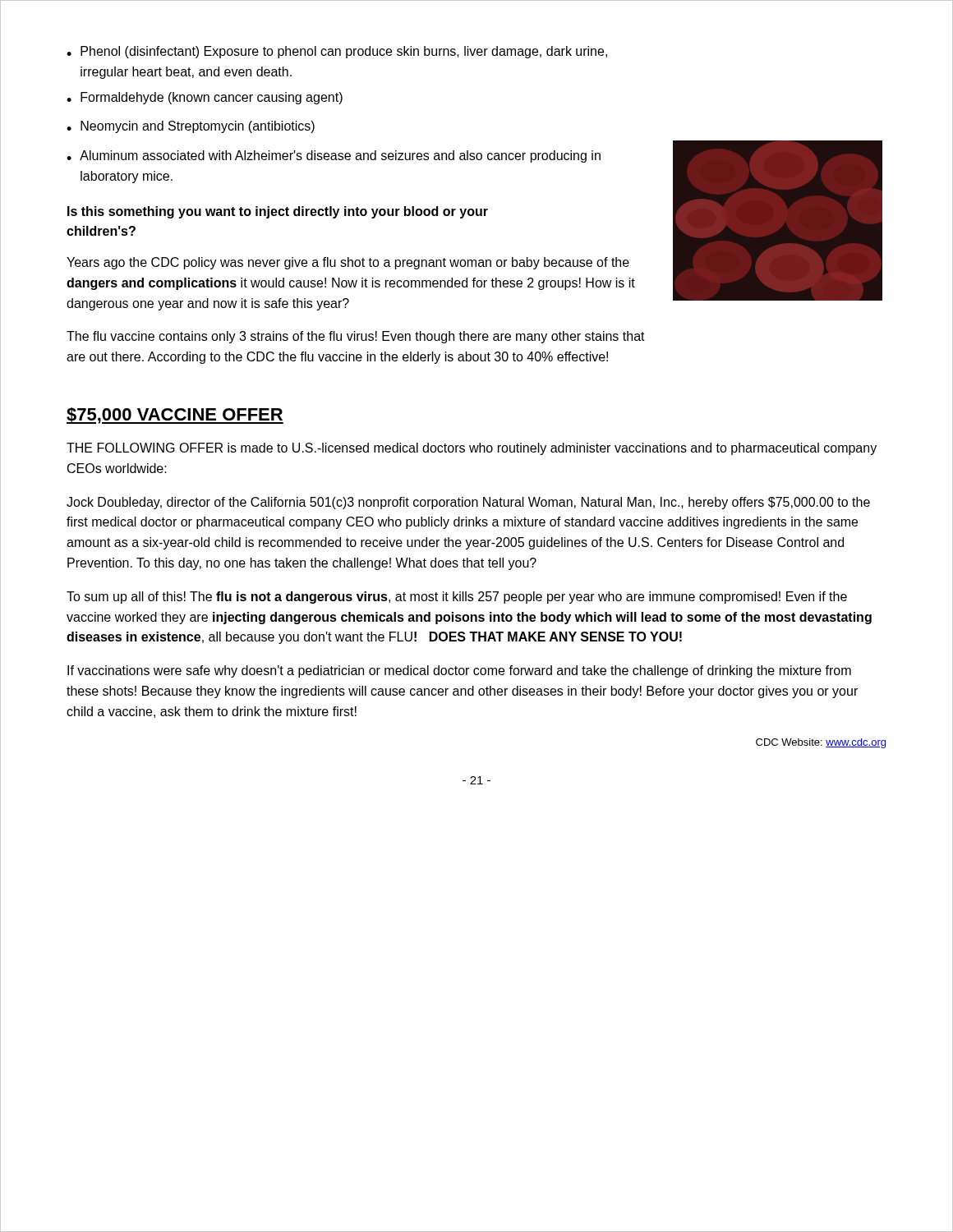Find the section header that reads "$75,000 VACCINE OFFER"
953x1232 pixels.
coord(175,414)
